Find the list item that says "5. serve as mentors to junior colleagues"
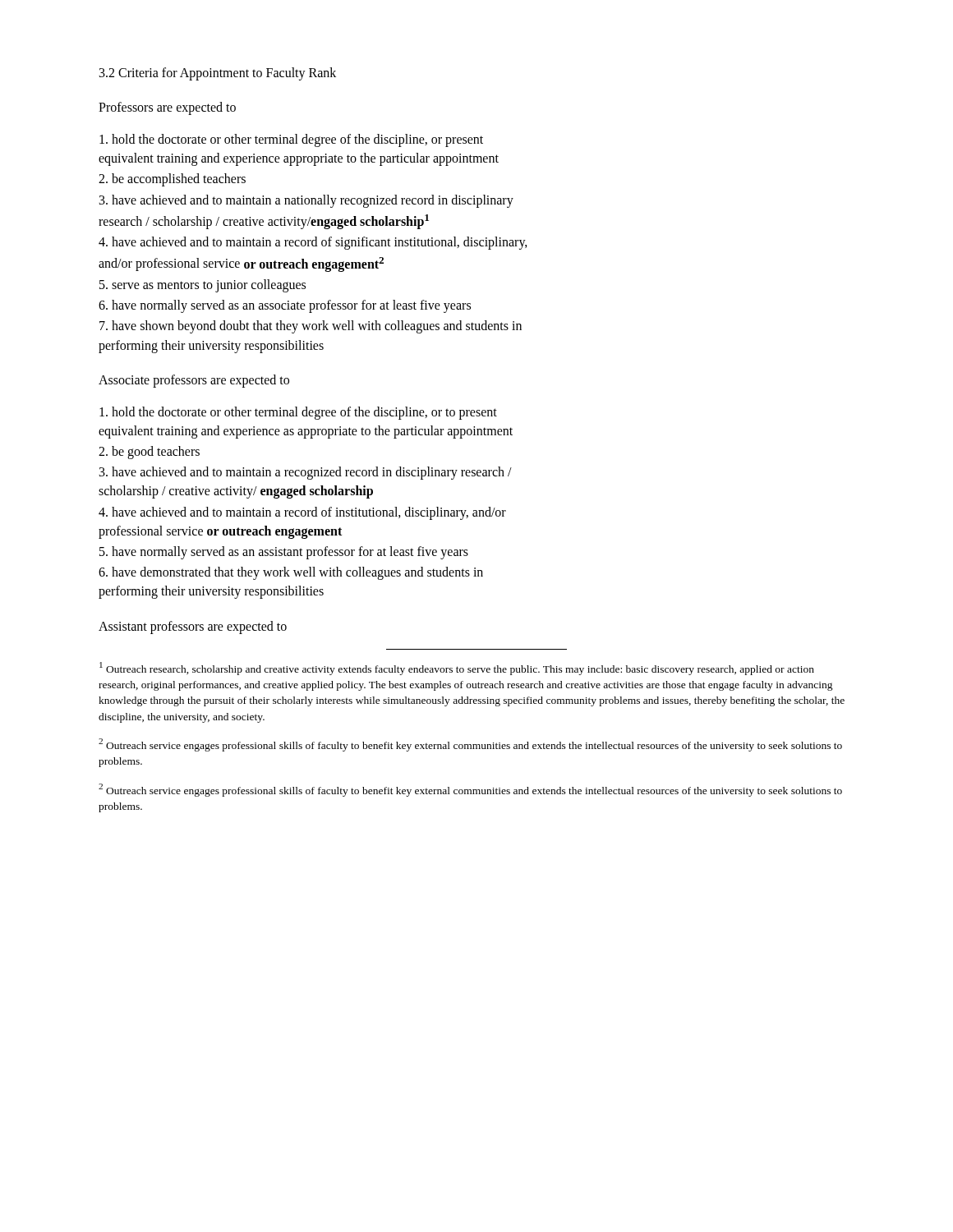Screen dimensions: 1232x953 202,285
